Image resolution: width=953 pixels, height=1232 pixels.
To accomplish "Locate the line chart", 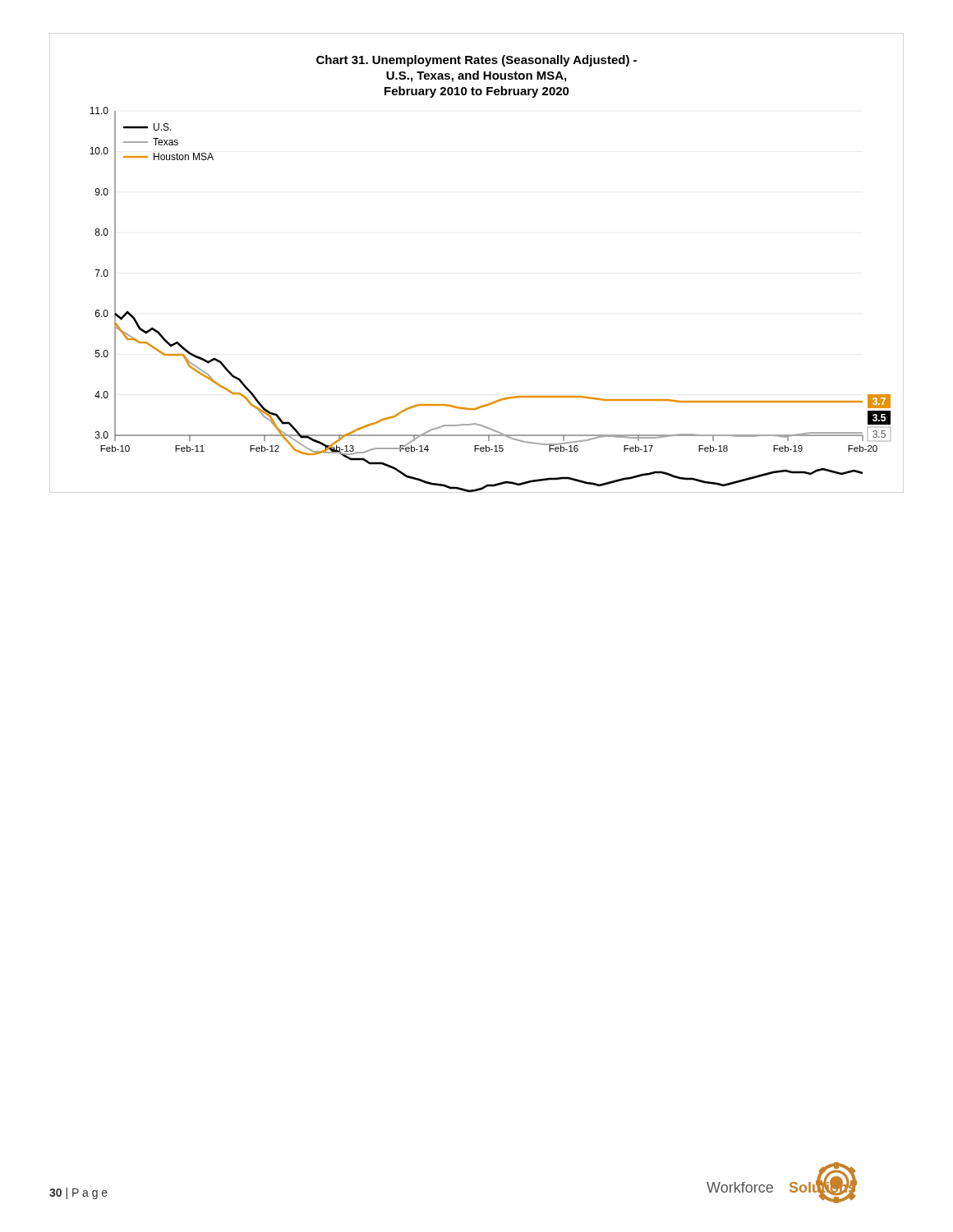I will pos(476,263).
